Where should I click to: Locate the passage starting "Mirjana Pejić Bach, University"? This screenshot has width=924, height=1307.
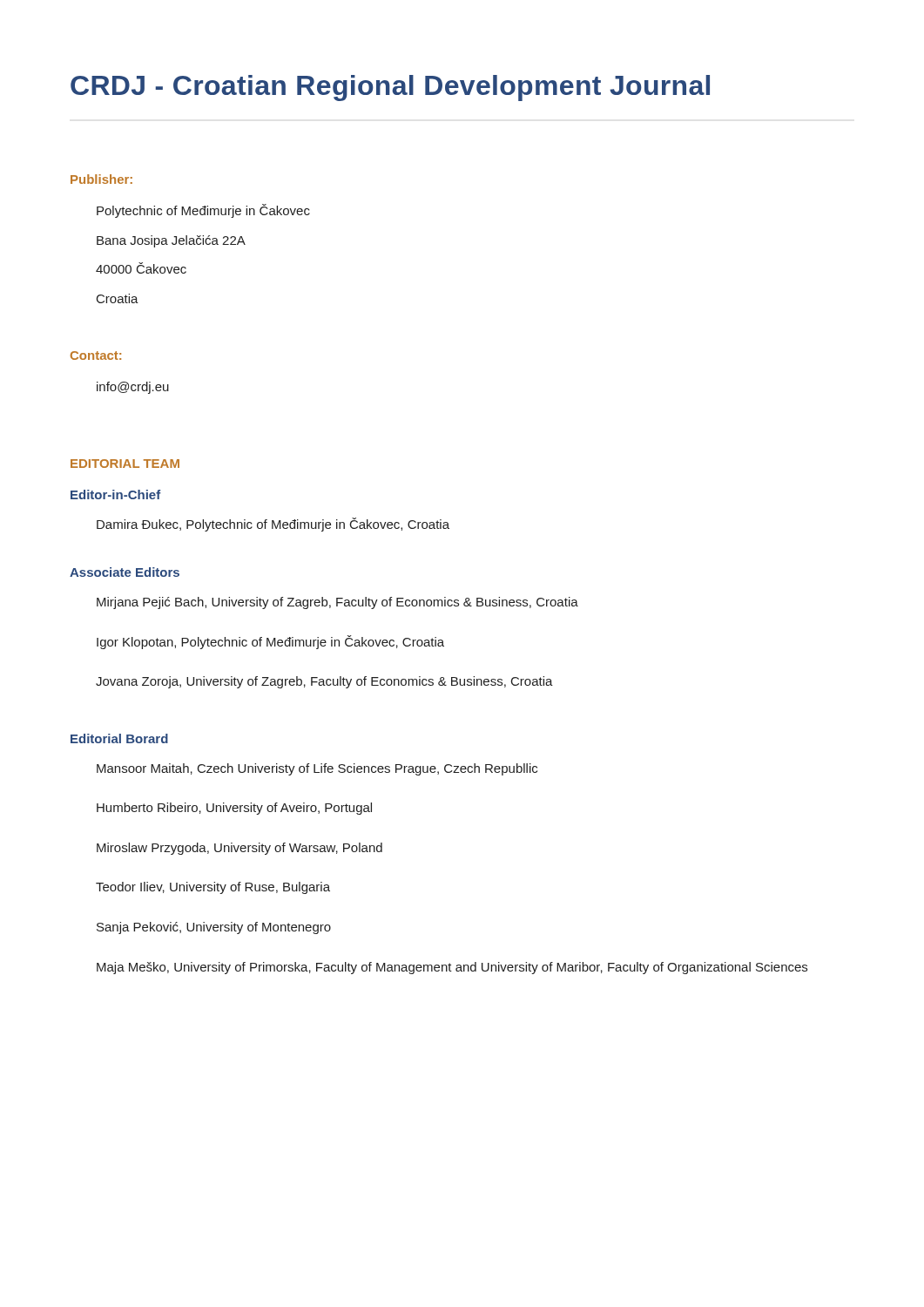tap(337, 602)
